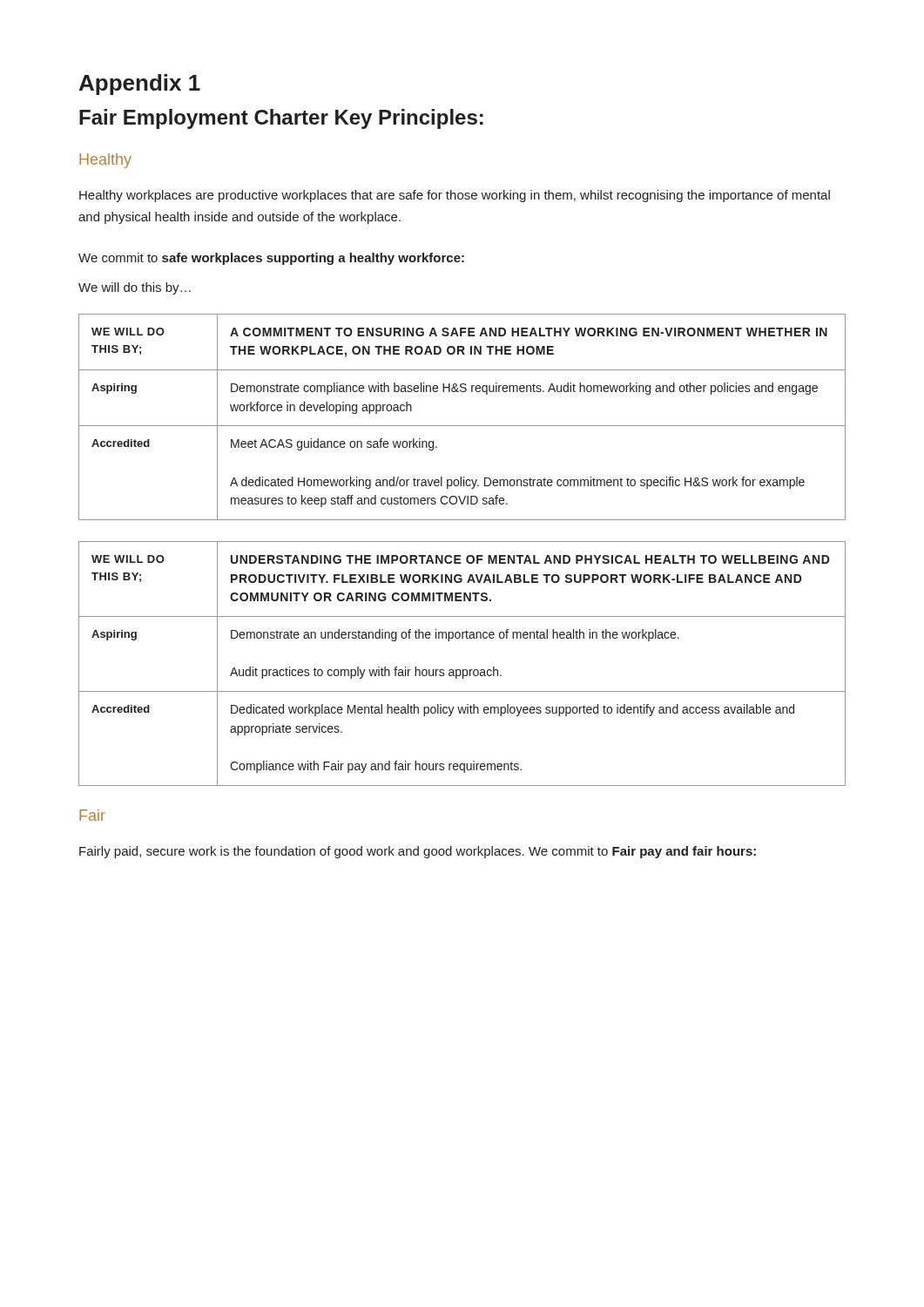This screenshot has width=924, height=1307.
Task: Find the table that mentions "Meet ACAS guidance"
Action: tap(462, 417)
